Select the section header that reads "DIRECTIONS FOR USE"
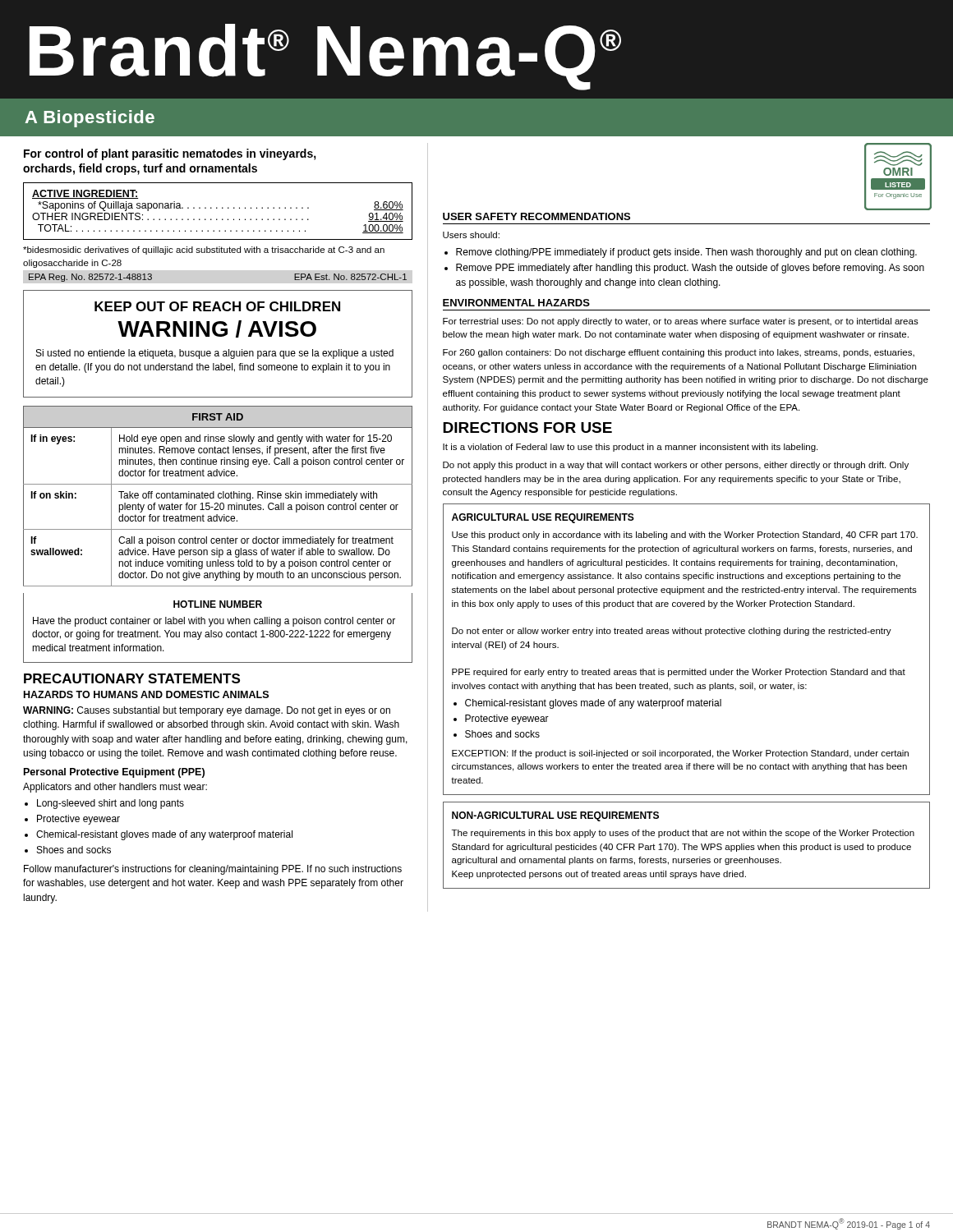This screenshot has width=953, height=1232. coord(527,428)
